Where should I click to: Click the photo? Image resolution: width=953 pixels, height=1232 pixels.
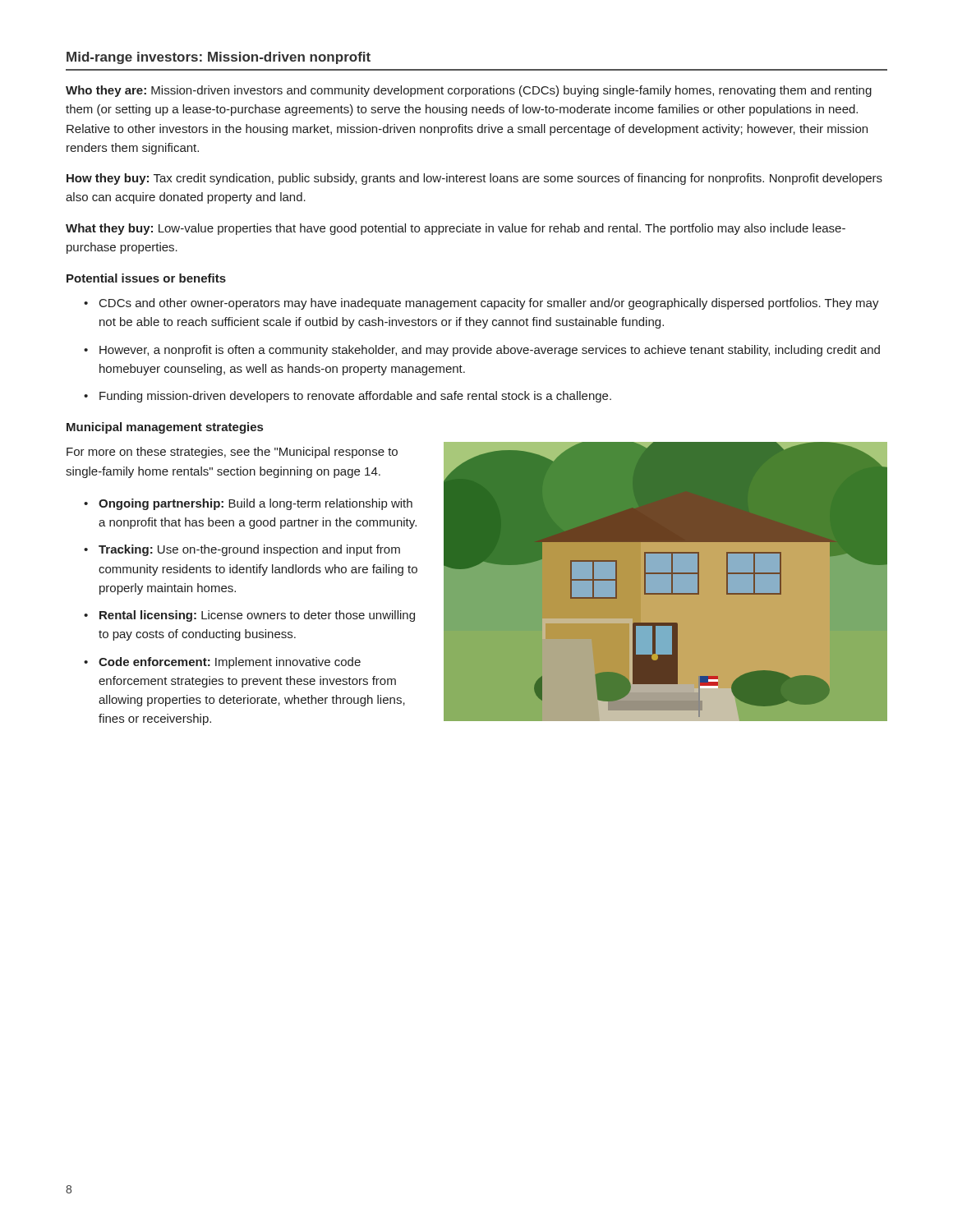[665, 582]
